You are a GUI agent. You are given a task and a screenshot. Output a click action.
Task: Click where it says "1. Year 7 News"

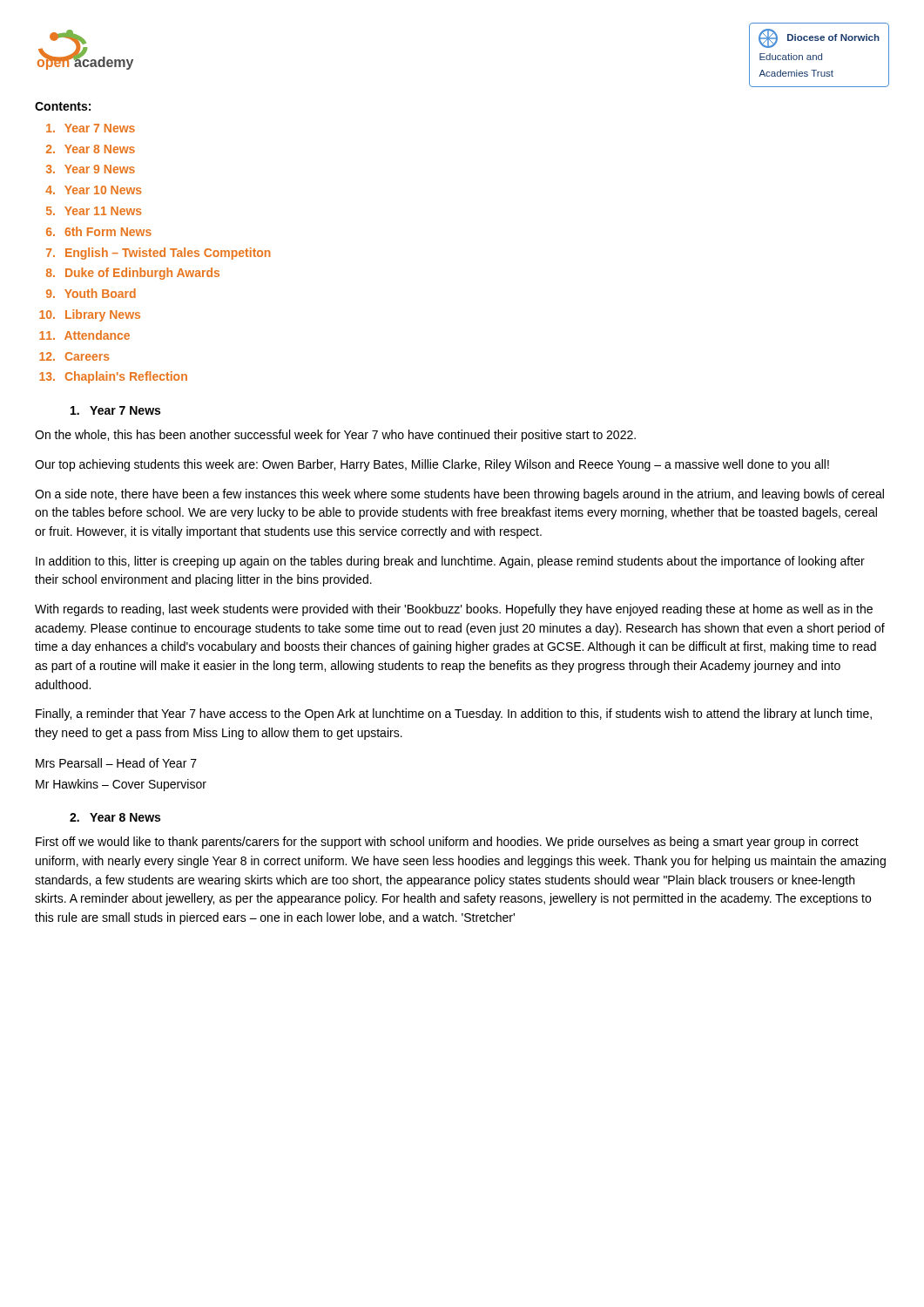point(115,411)
